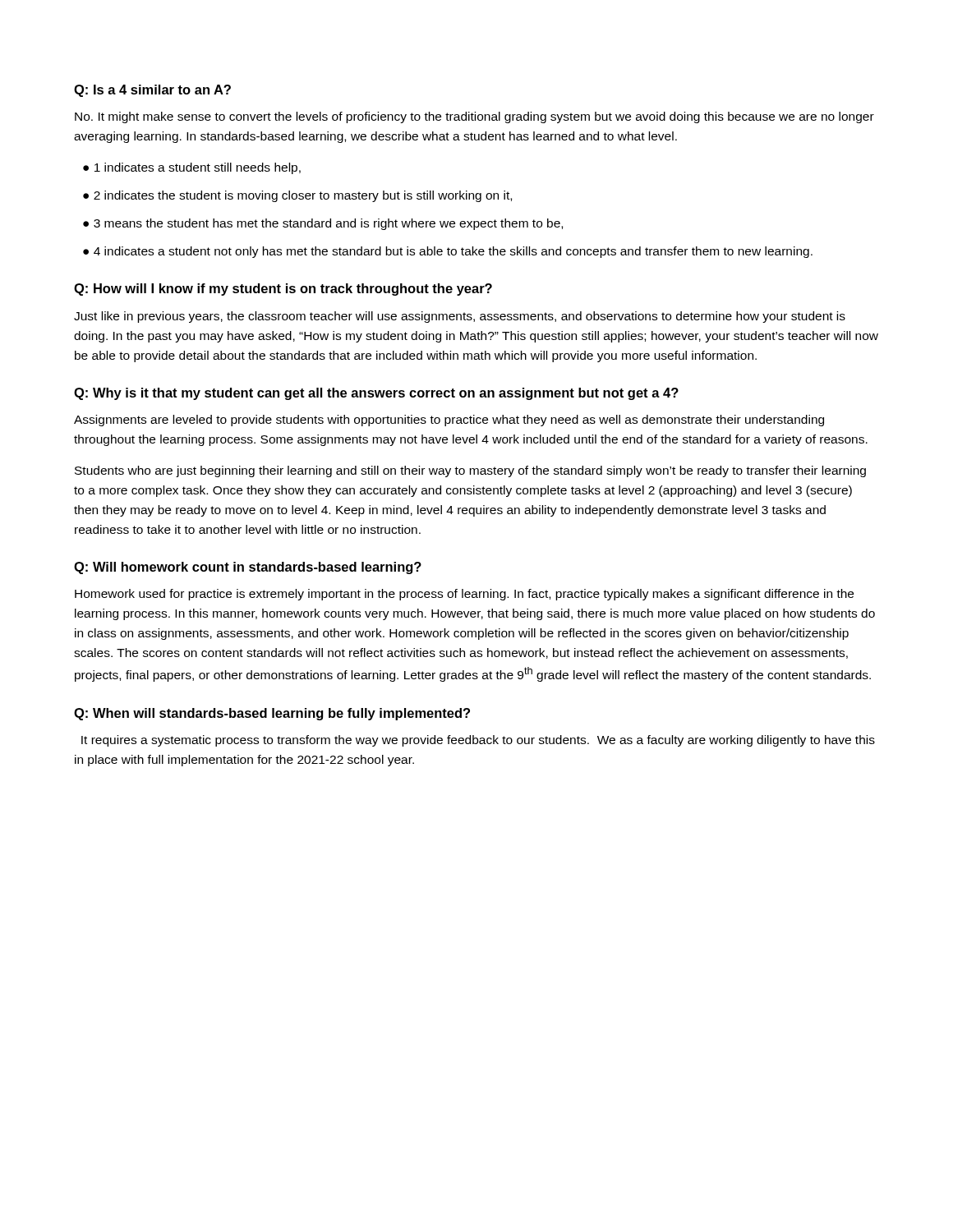Image resolution: width=953 pixels, height=1232 pixels.
Task: Locate the block of text that opens with "Homework used for practice is extremely important"
Action: tap(475, 634)
